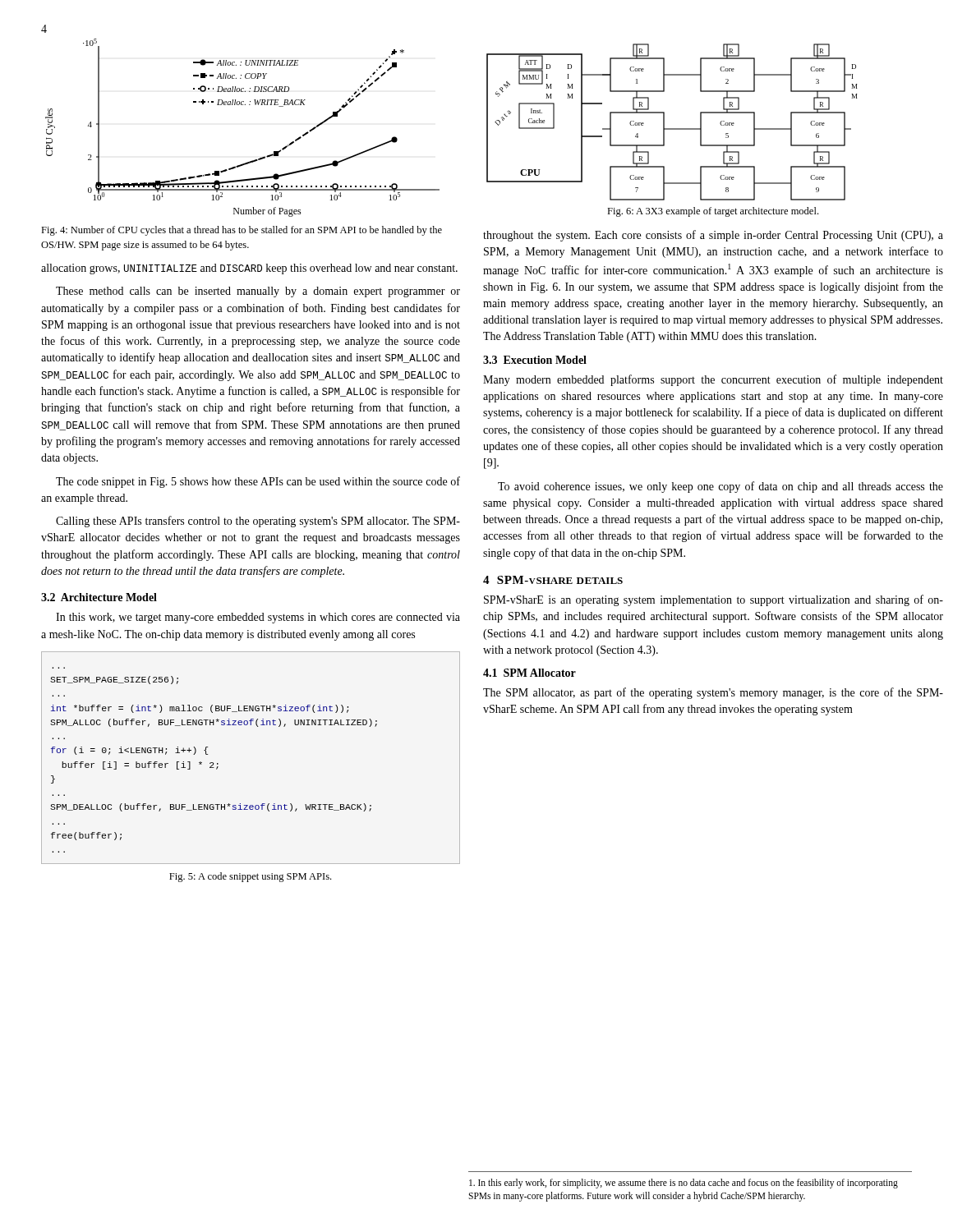This screenshot has width=953, height=1232.
Task: Where is the passage that starts "throughout the system. Each core consists of a"?
Action: pyautogui.click(x=713, y=286)
